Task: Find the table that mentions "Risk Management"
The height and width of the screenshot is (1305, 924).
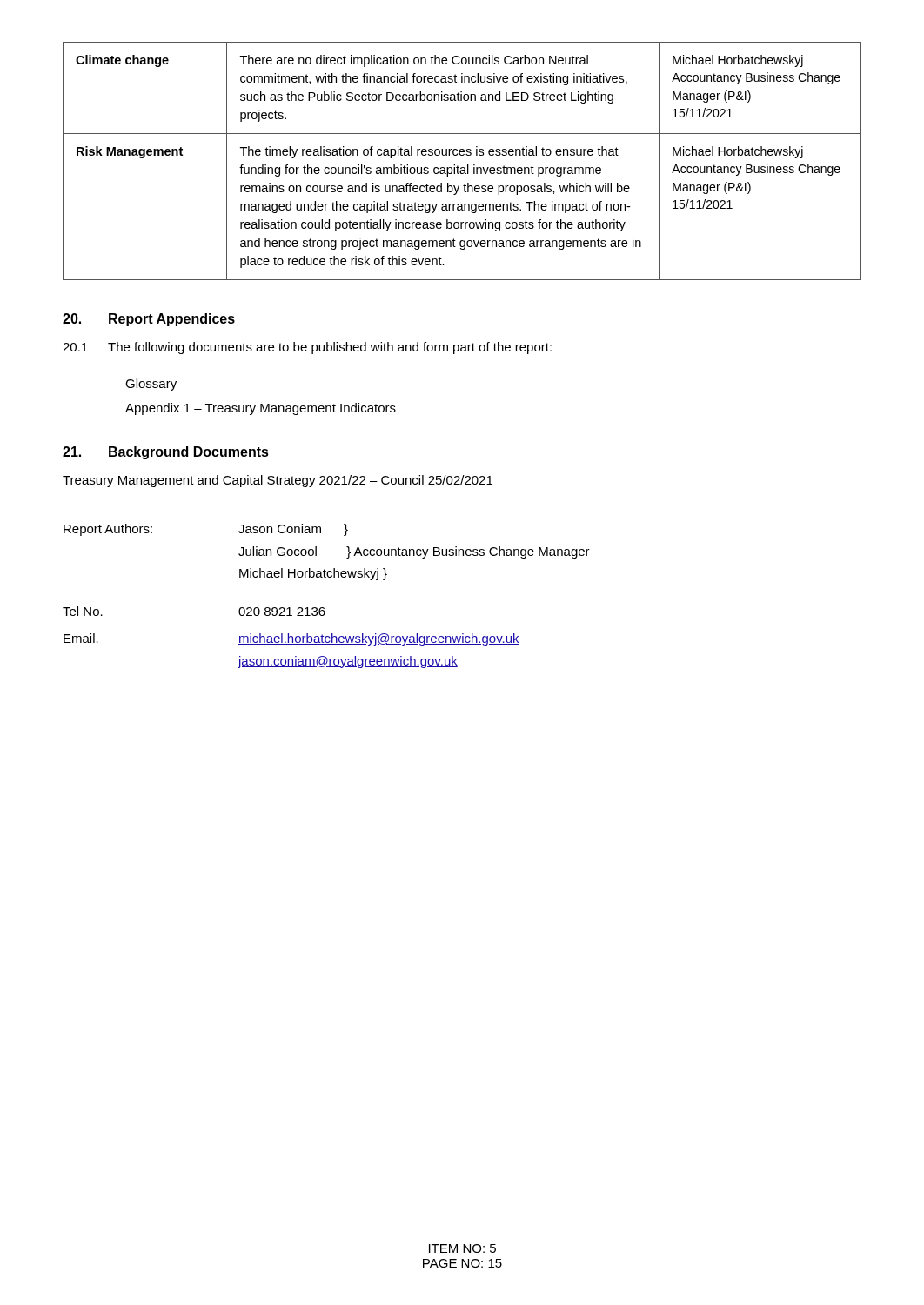Action: pos(462,161)
